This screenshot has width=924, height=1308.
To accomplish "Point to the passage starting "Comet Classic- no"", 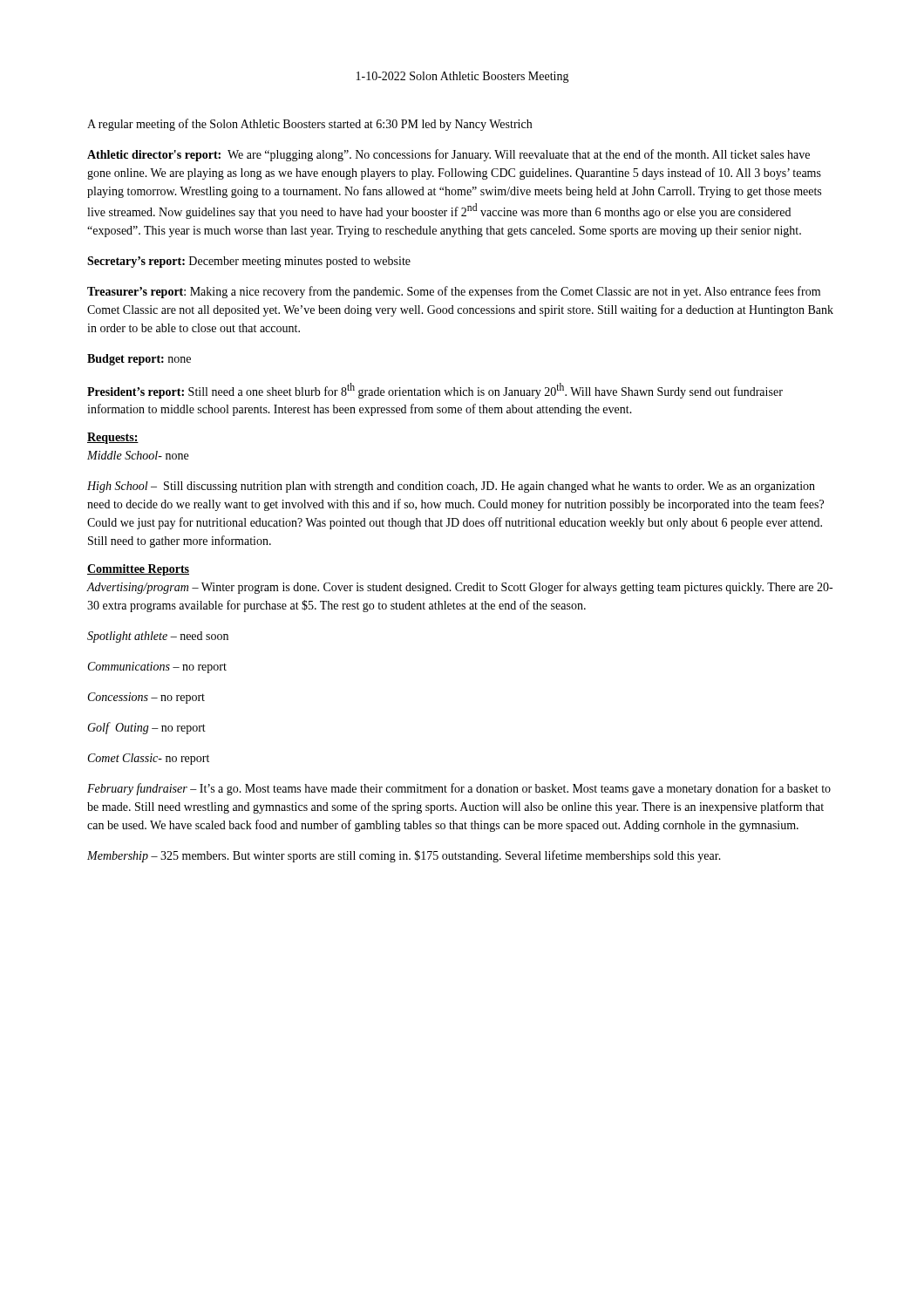I will click(148, 759).
